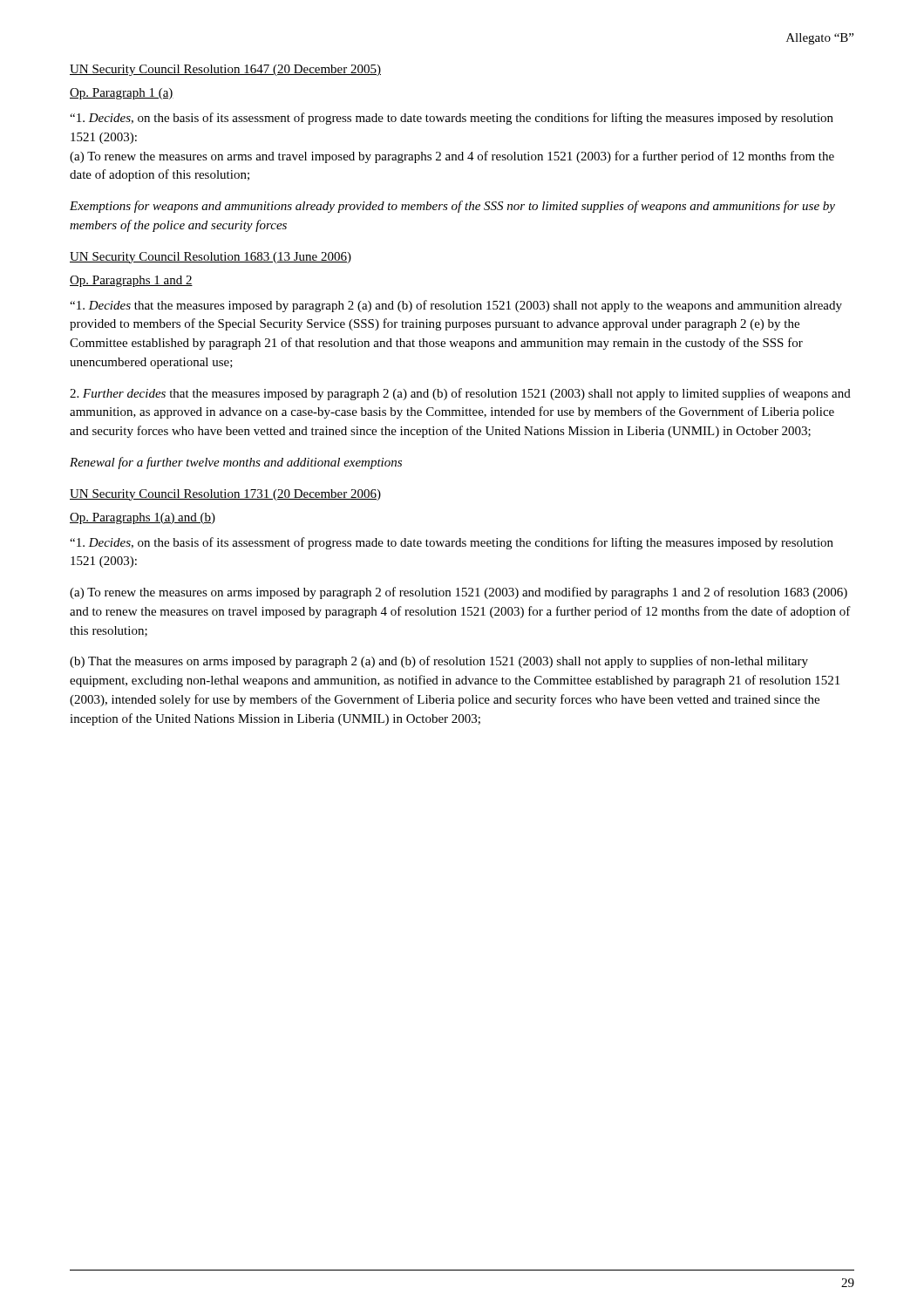Find the element starting "“1. Decides that the measures imposed"
Viewport: 924px width, 1308px height.
[x=456, y=333]
